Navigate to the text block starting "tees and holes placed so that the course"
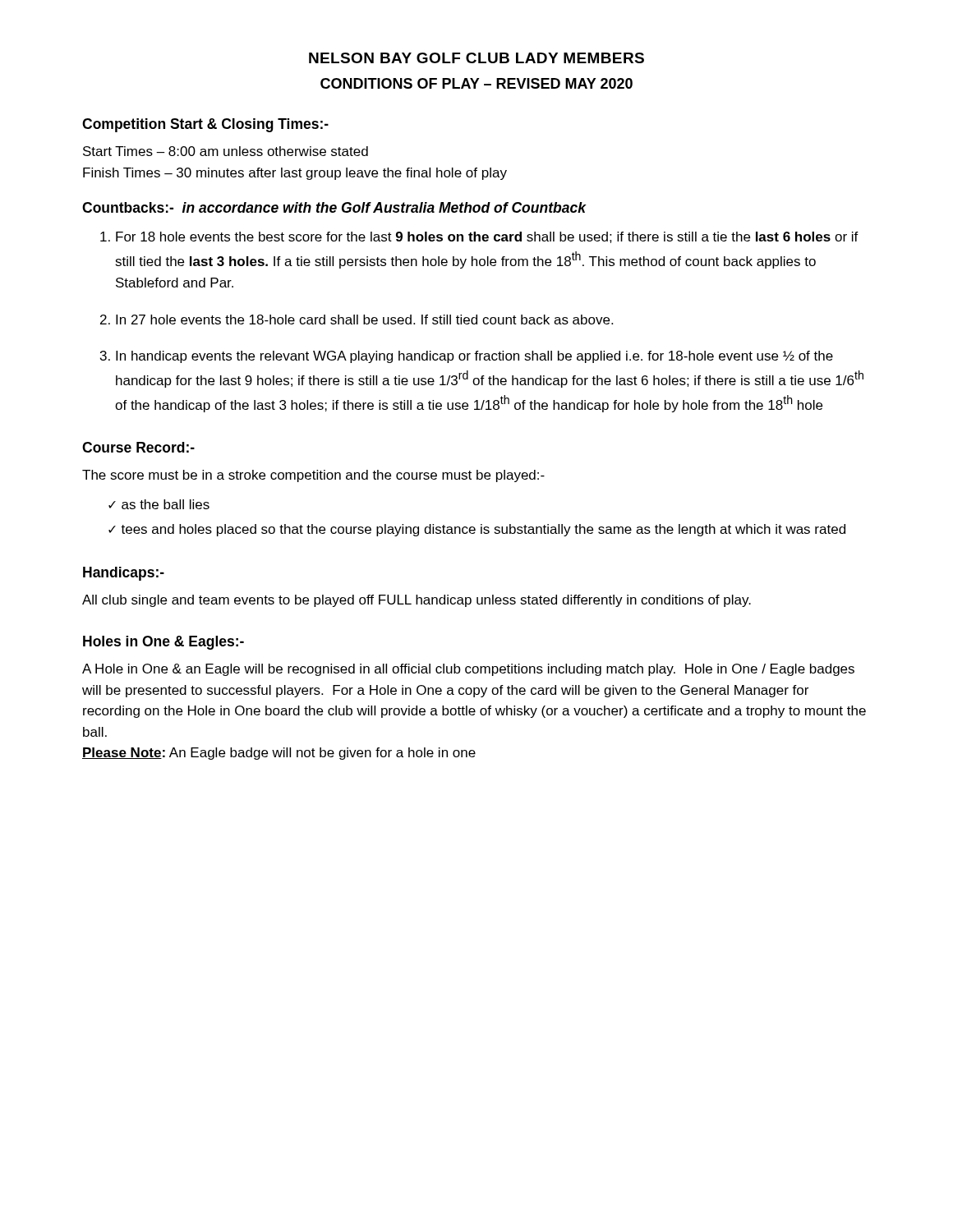This screenshot has width=953, height=1232. [485, 530]
